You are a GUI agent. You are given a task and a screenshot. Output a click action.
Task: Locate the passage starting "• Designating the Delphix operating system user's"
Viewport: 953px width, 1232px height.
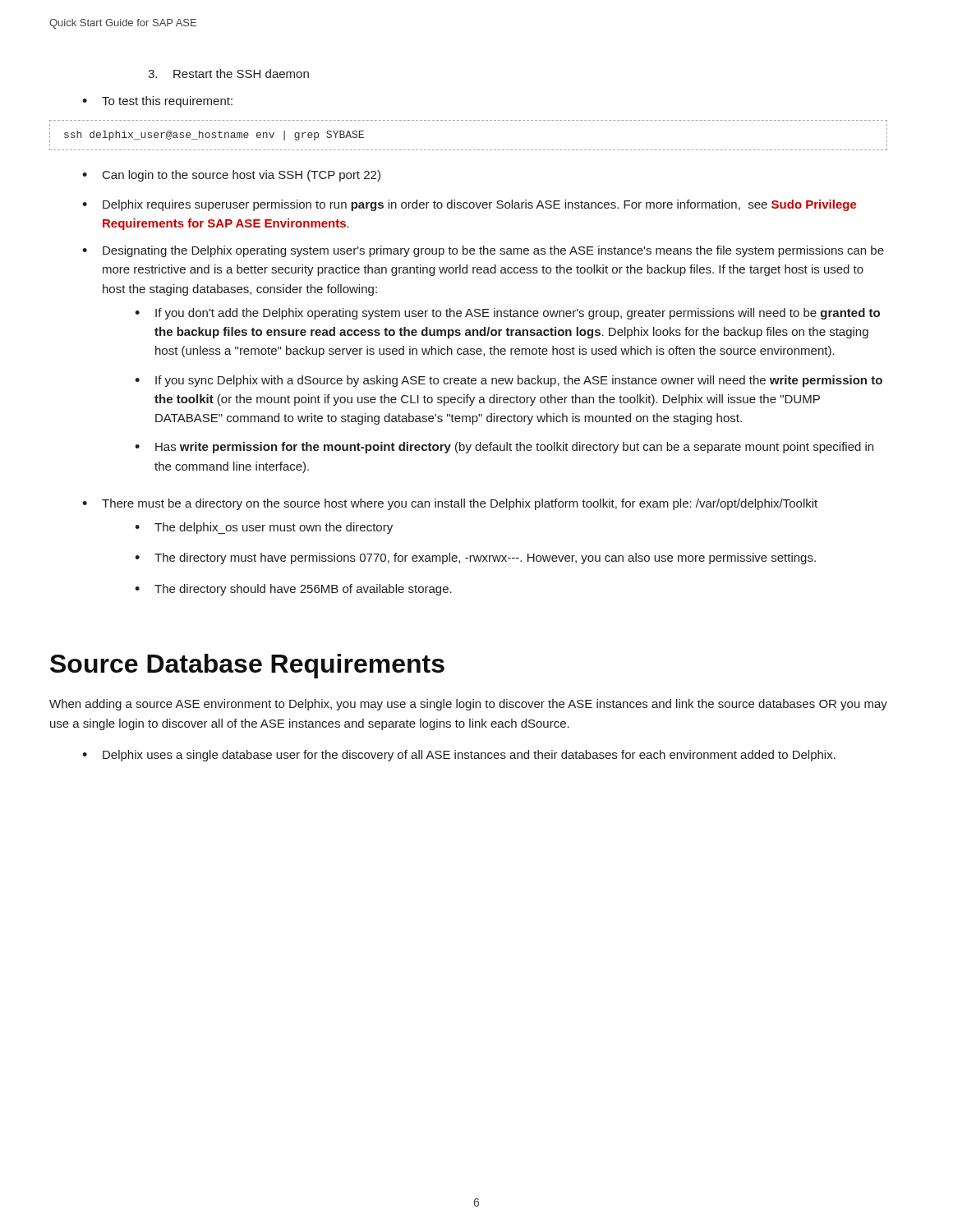485,363
